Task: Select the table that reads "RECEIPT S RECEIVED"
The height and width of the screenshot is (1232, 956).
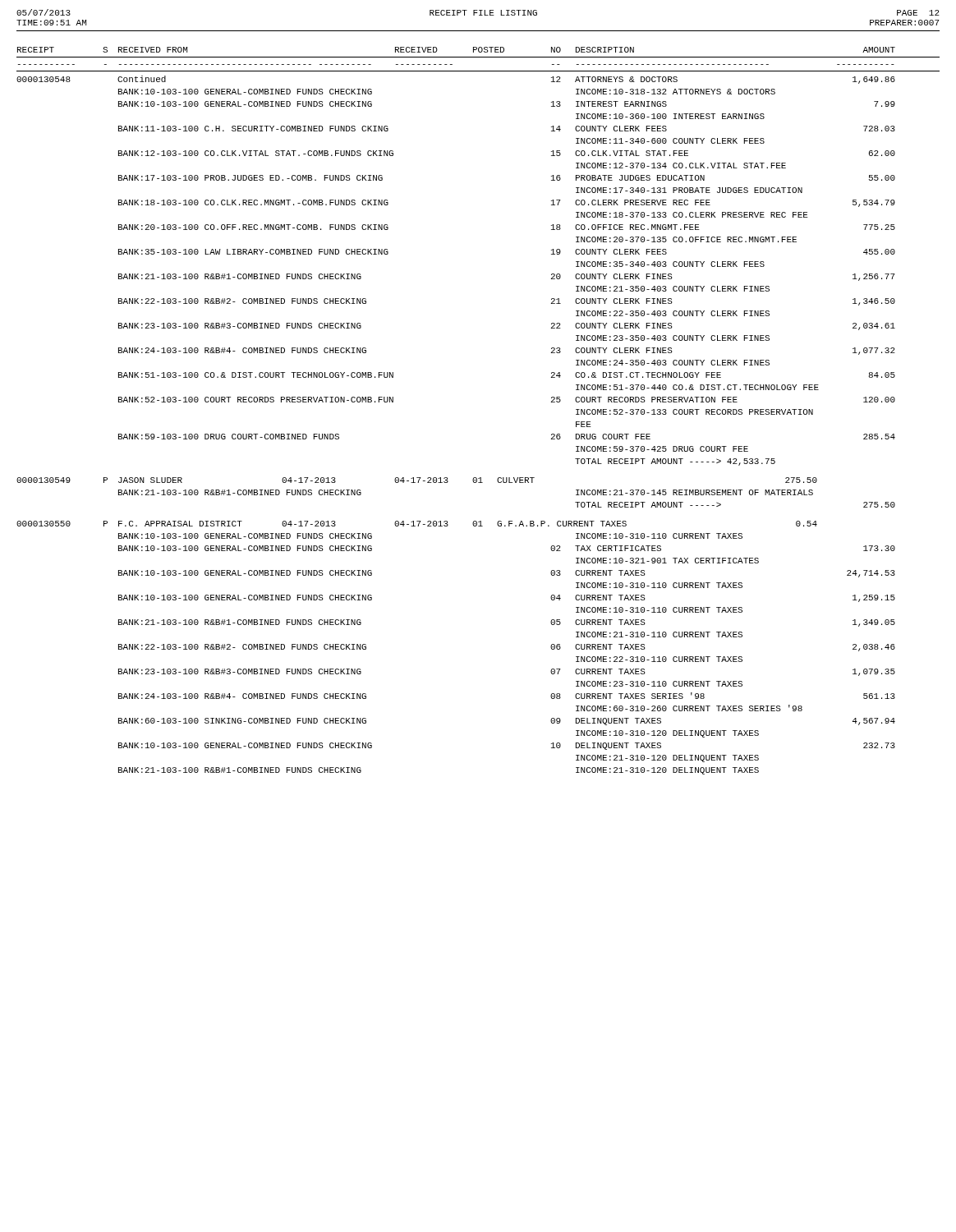Action: coord(478,411)
